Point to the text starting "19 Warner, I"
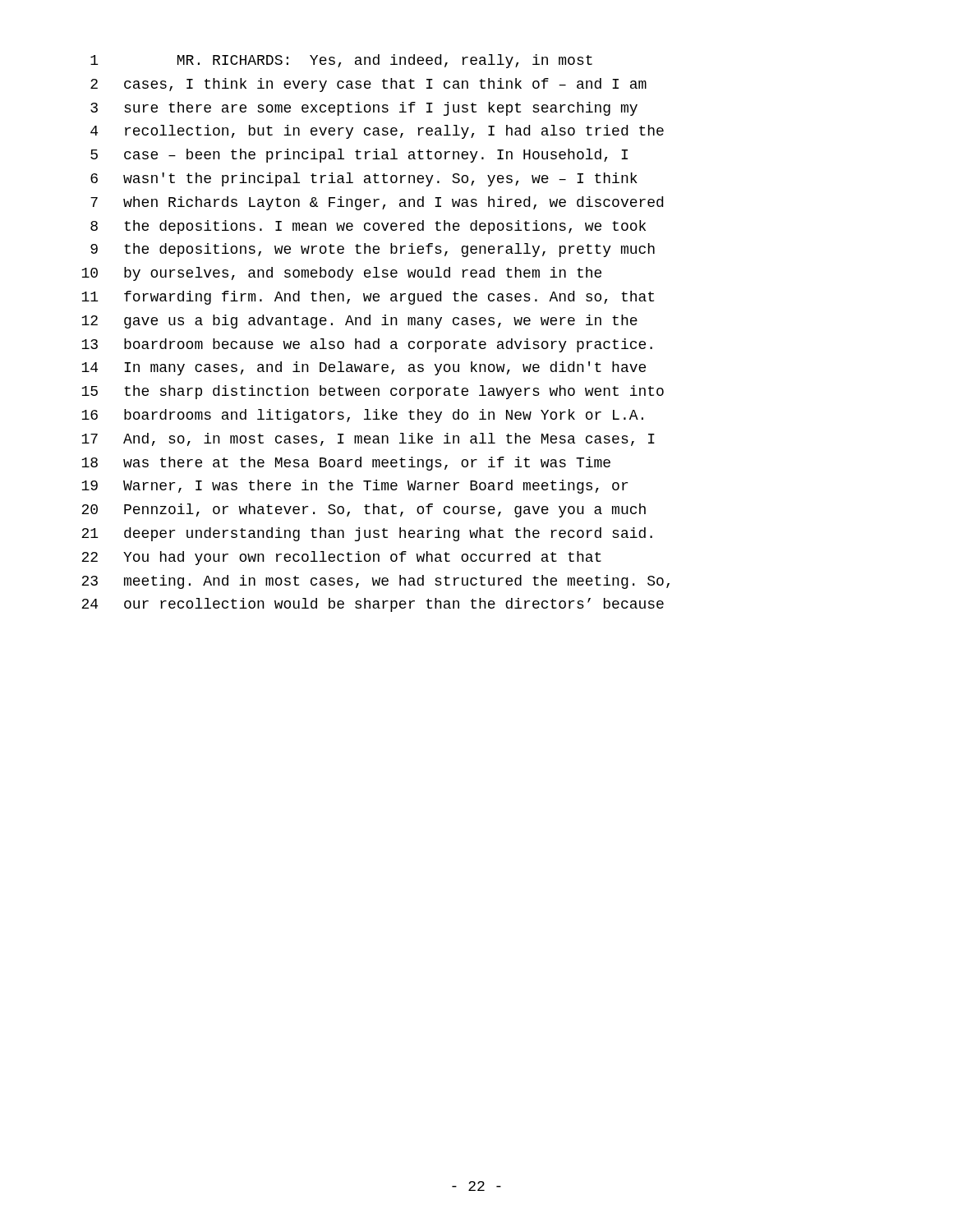This screenshot has height=1232, width=953. pos(476,487)
